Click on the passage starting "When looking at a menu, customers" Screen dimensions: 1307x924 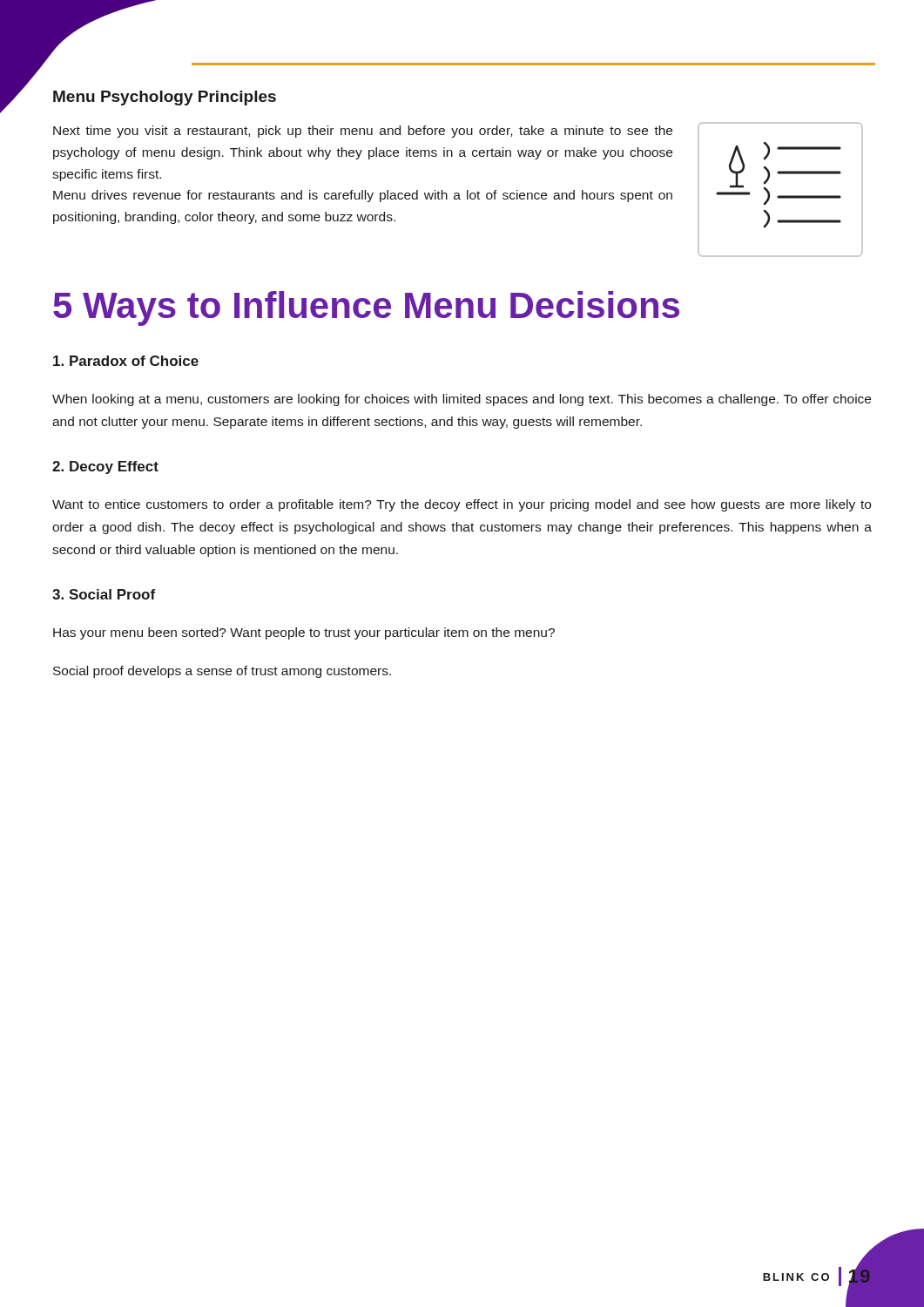(462, 410)
